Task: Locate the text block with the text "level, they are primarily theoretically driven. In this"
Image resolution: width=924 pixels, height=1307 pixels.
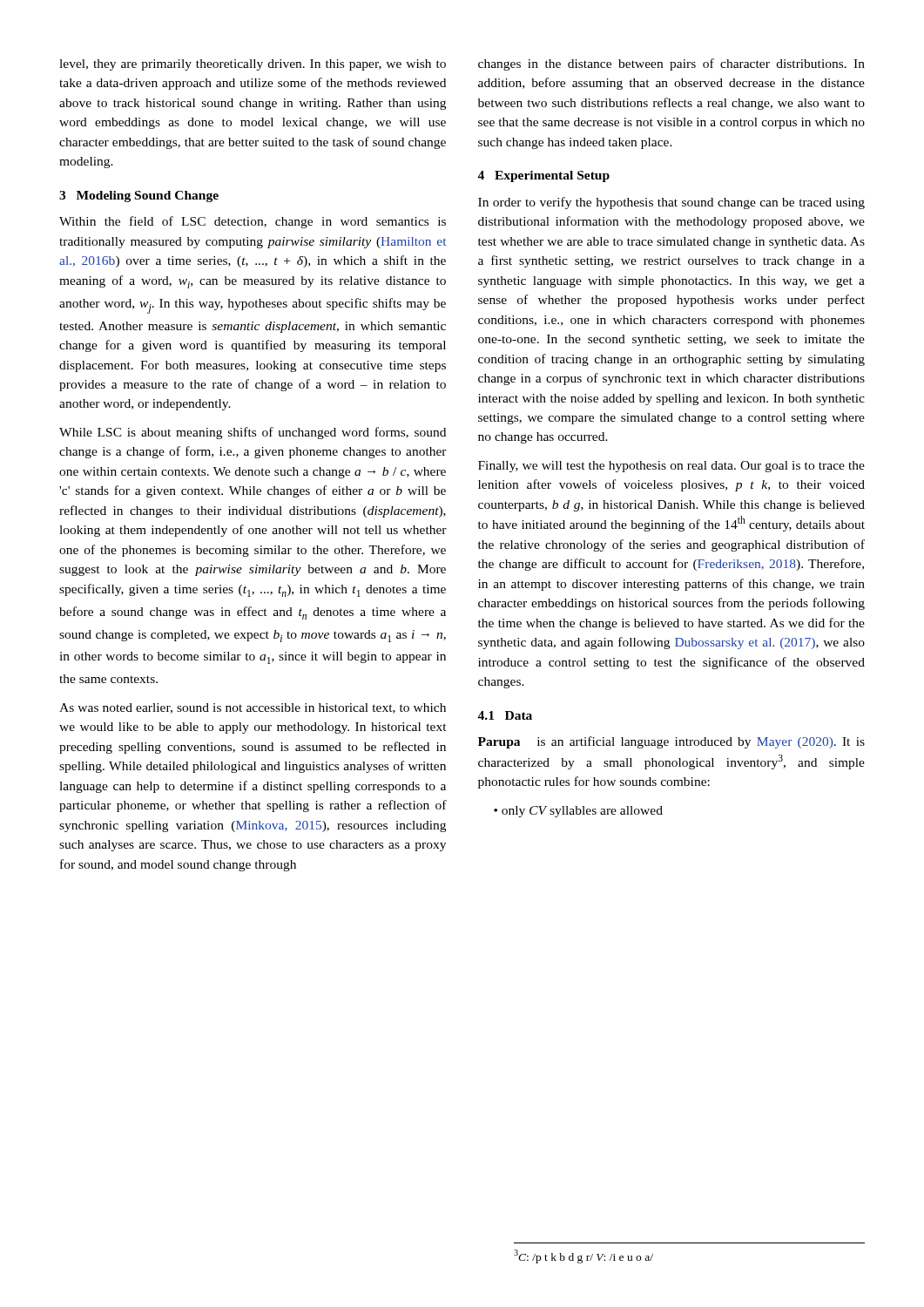Action: (x=253, y=113)
